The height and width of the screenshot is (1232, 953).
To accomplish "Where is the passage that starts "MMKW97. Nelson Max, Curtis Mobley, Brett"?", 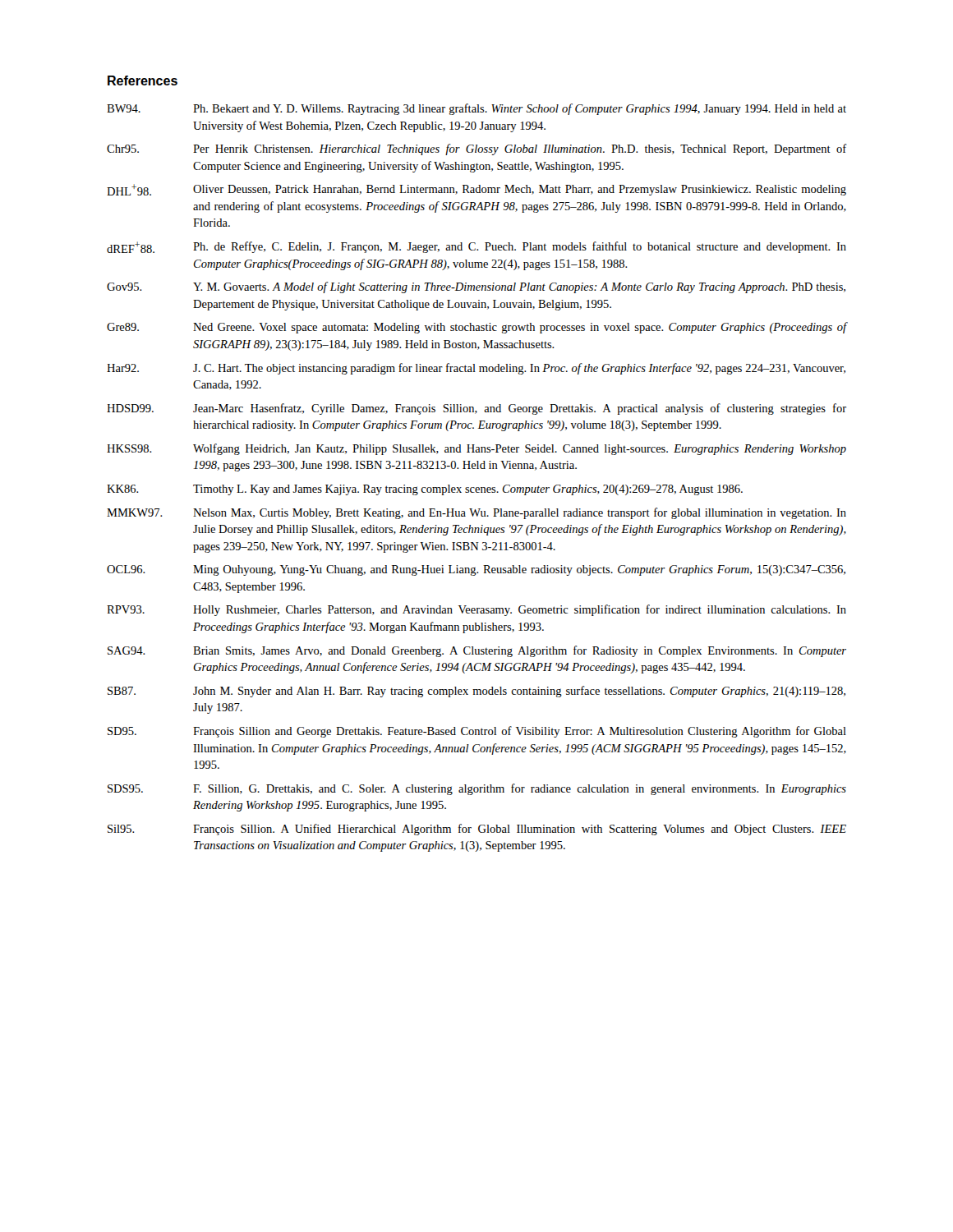I will pos(476,529).
